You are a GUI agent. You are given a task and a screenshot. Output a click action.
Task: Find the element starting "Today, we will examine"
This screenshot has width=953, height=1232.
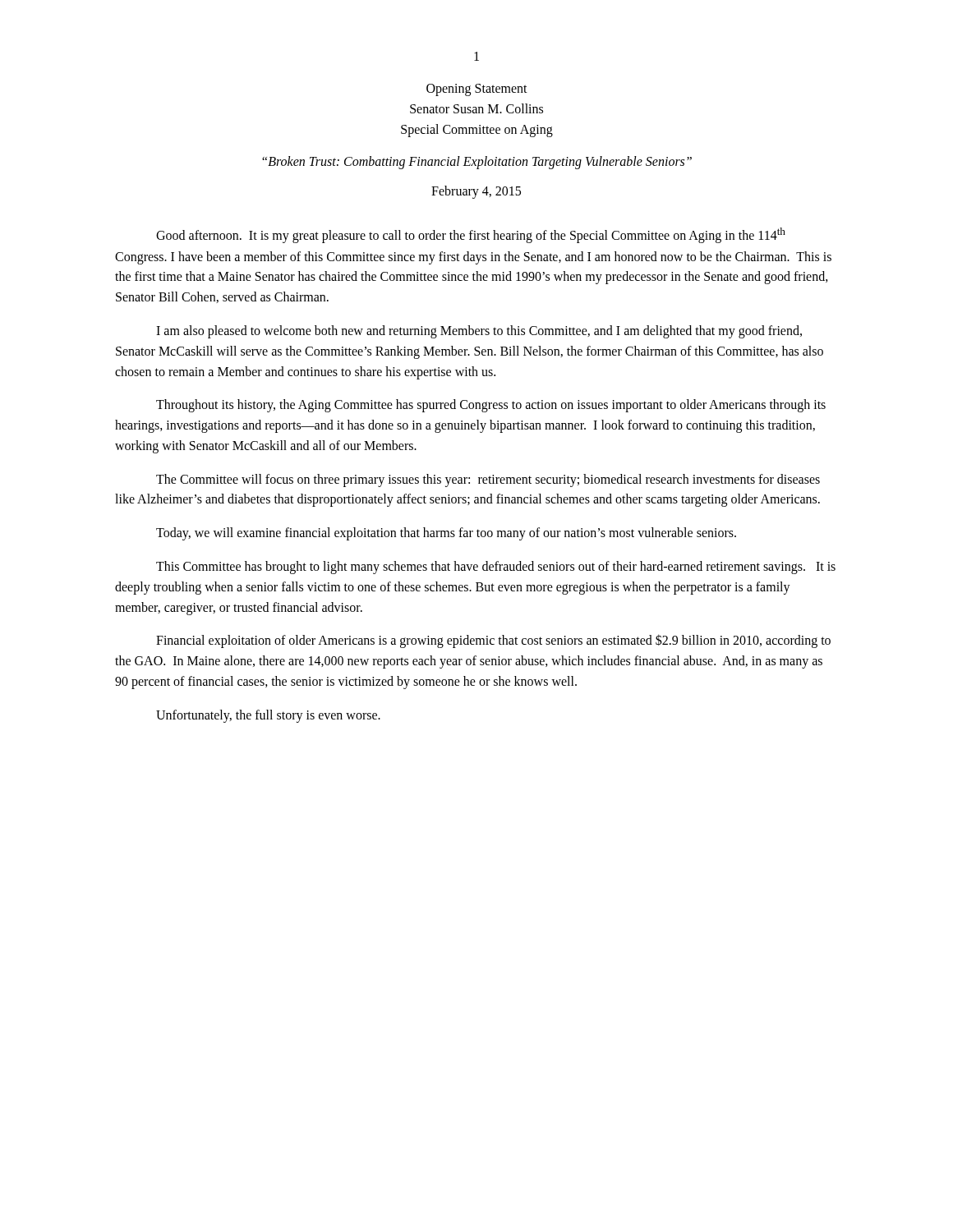click(447, 533)
